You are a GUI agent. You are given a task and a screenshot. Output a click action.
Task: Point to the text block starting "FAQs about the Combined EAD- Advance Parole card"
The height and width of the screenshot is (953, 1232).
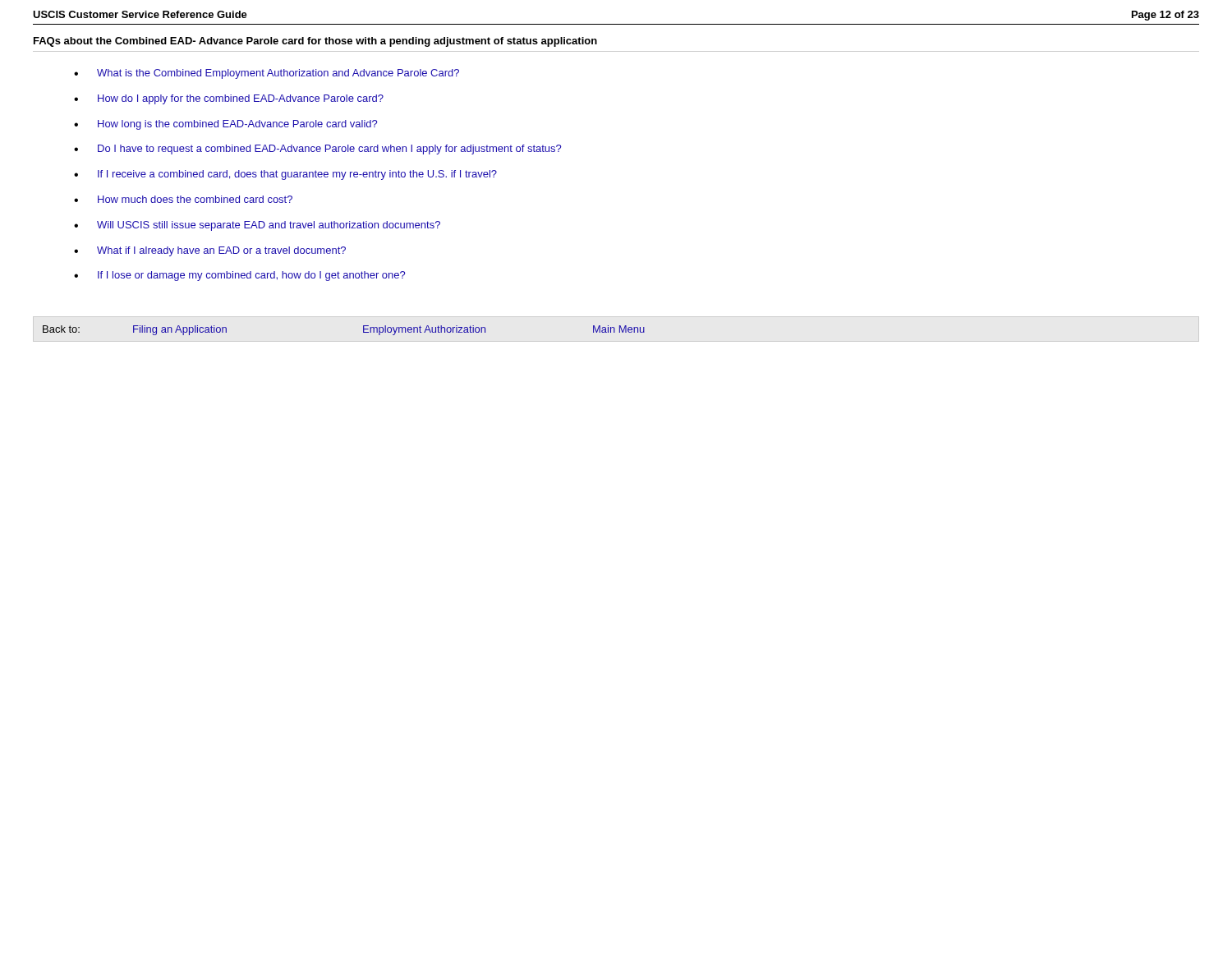[315, 41]
